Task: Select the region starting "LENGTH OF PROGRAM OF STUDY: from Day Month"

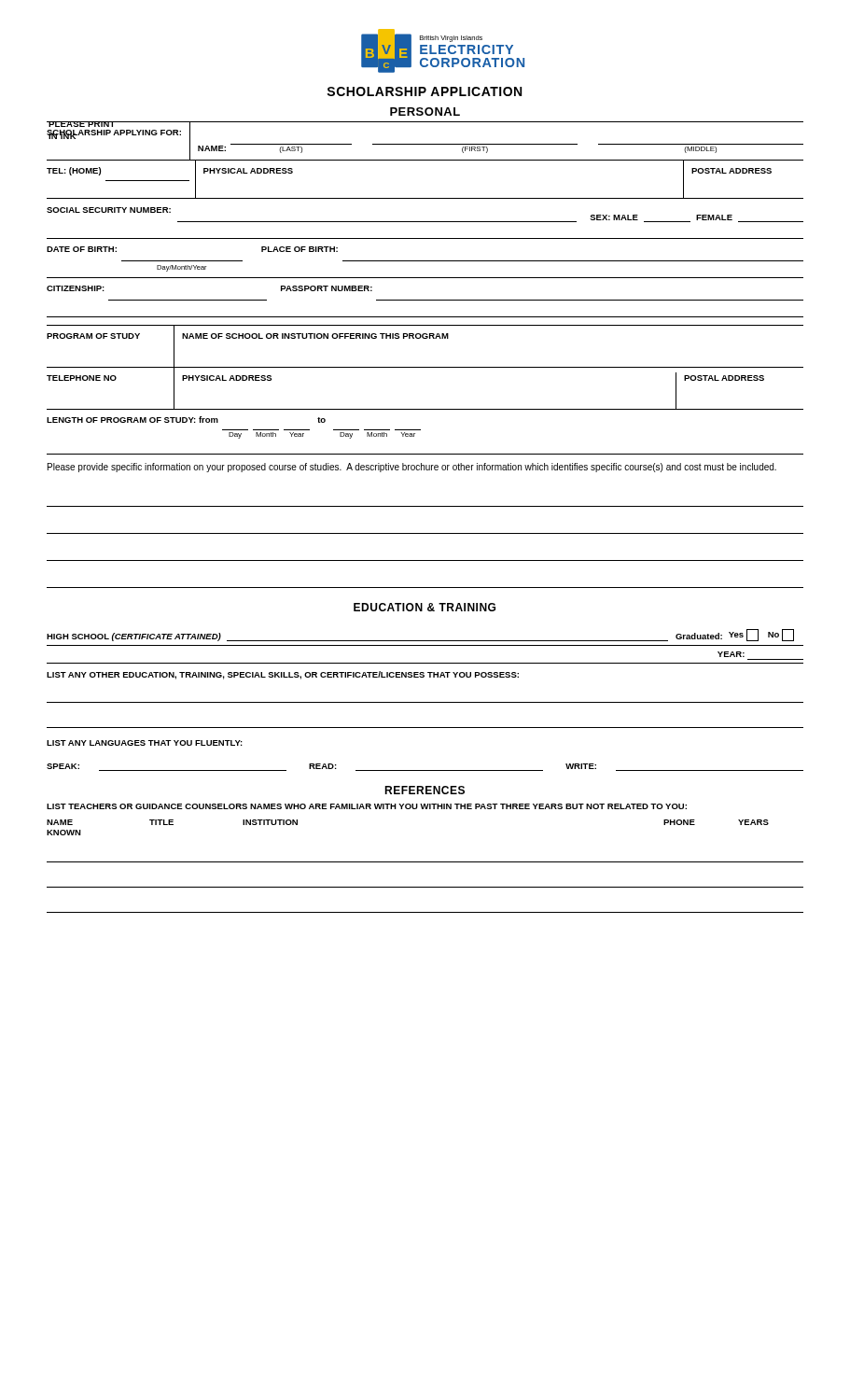Action: coord(425,432)
